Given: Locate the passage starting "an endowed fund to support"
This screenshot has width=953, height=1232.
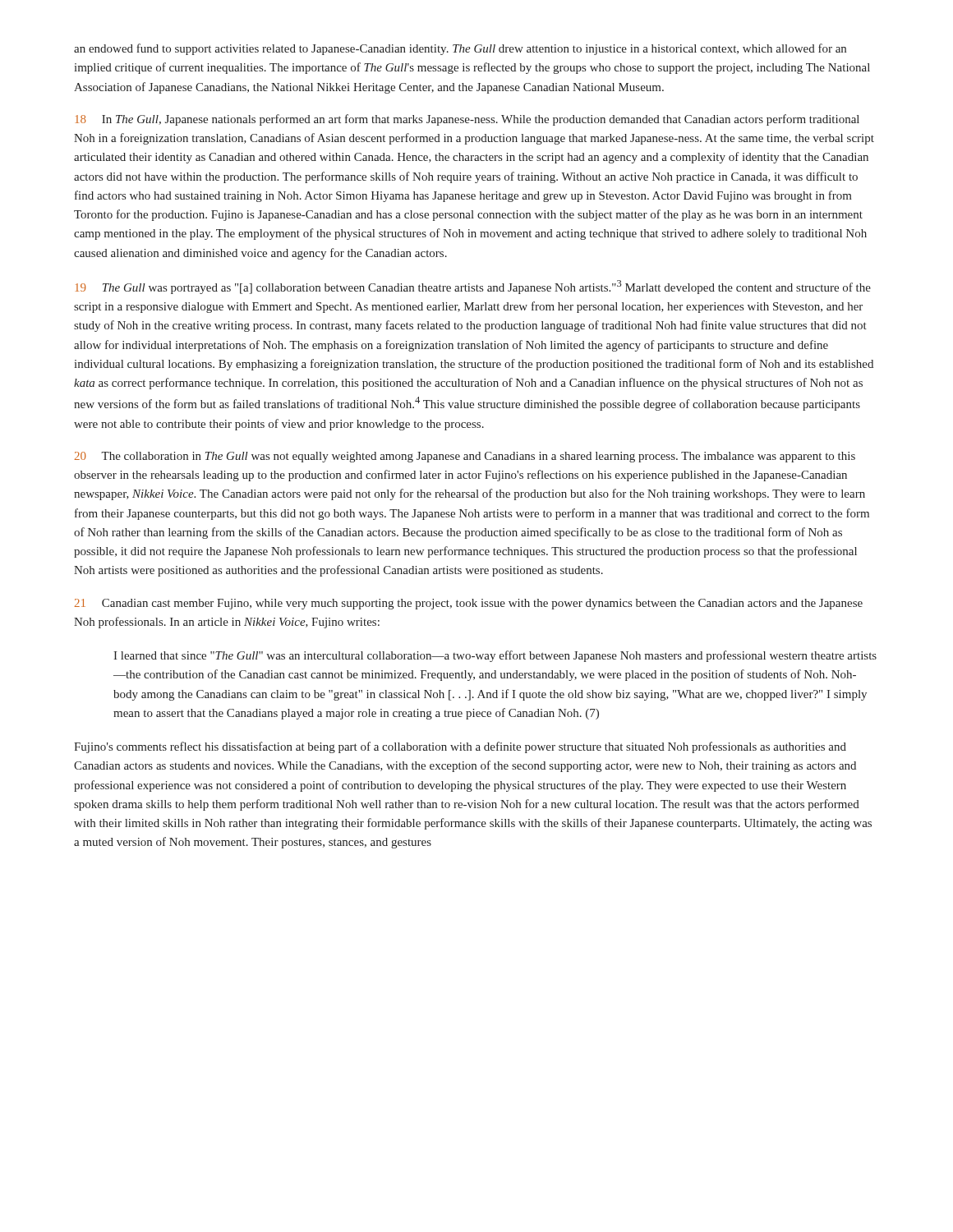Looking at the screenshot, I should coord(472,68).
